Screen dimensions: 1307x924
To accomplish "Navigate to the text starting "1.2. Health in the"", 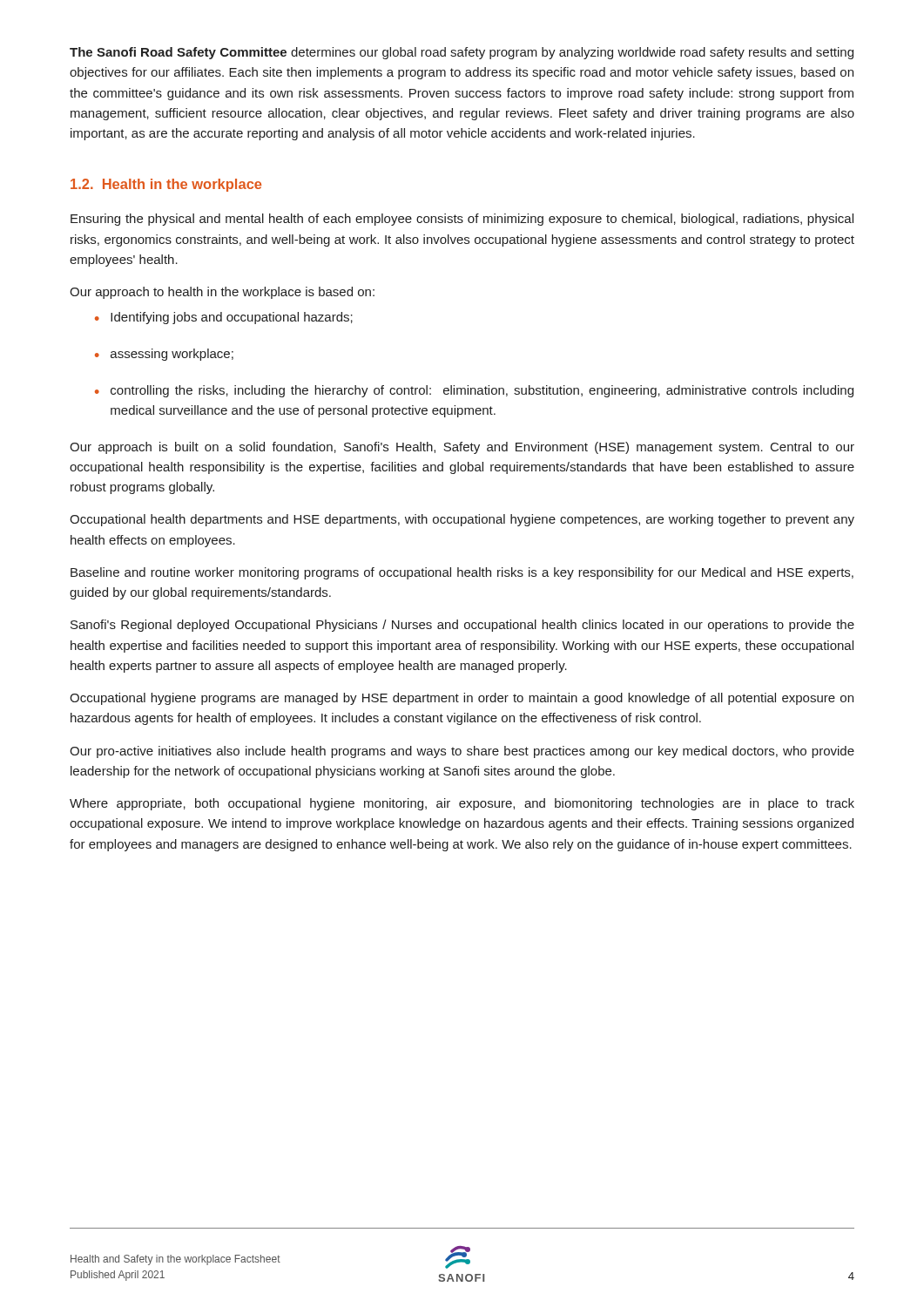I will point(166,184).
